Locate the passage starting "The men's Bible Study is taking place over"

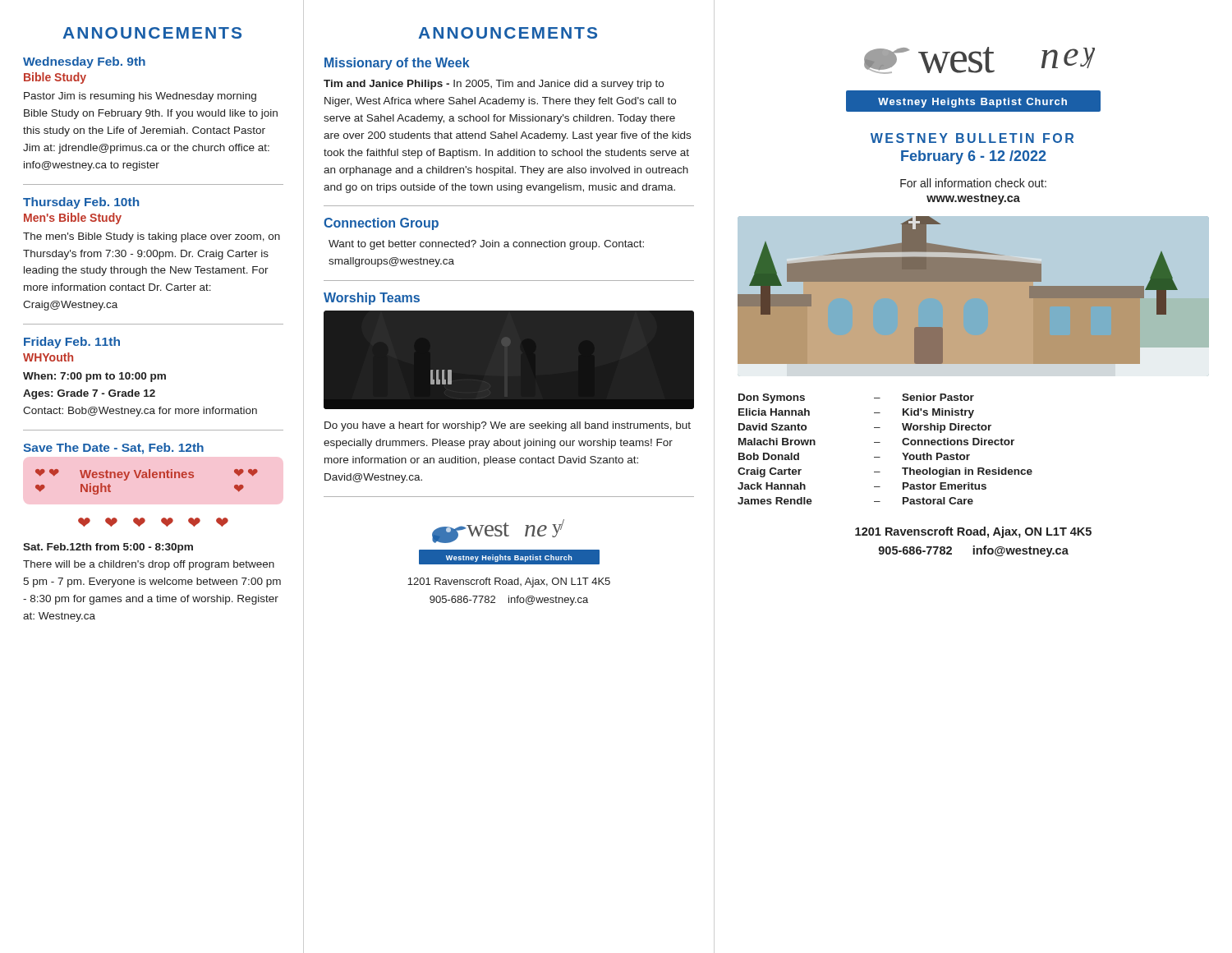[152, 270]
